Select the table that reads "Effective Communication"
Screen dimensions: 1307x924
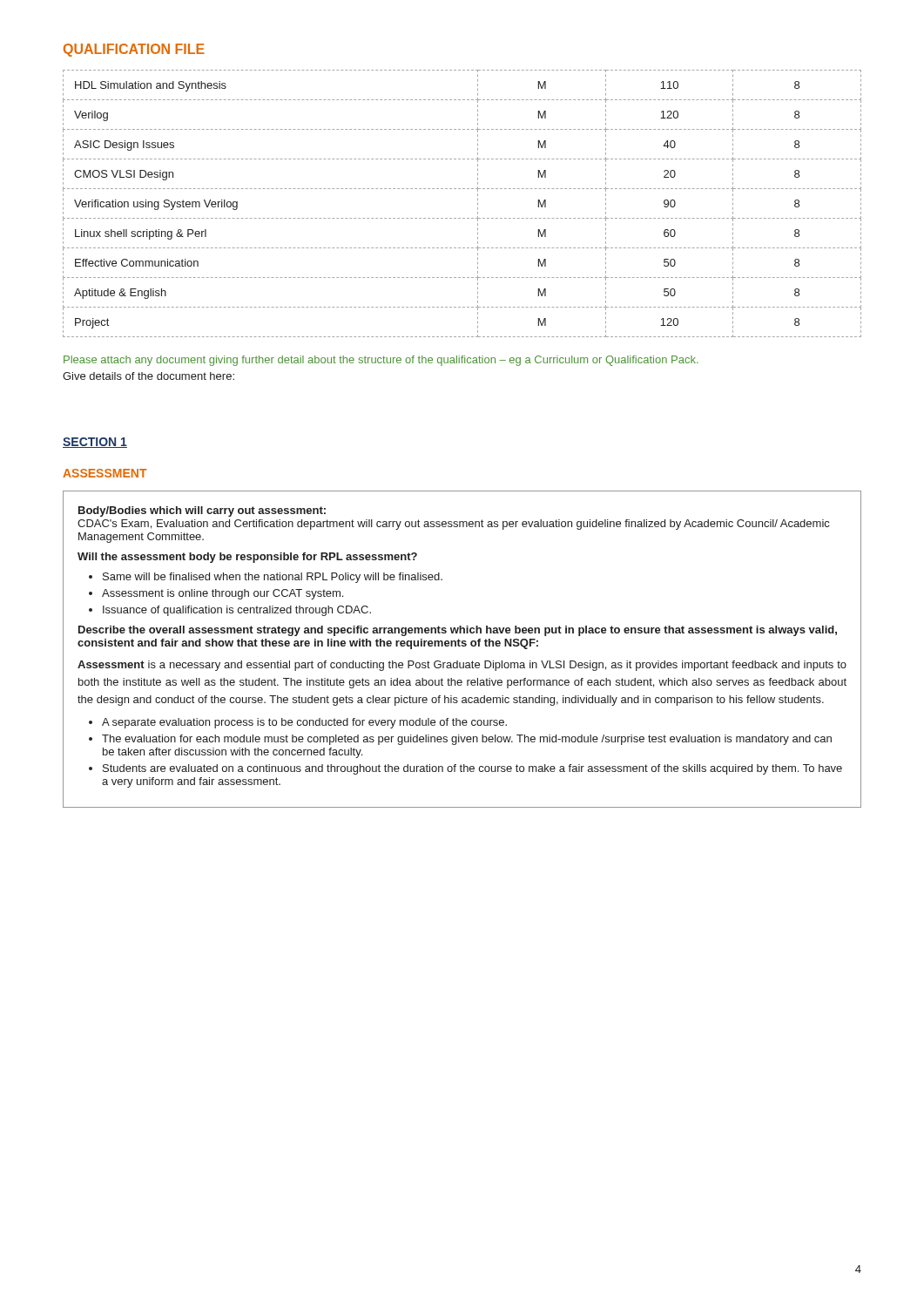click(462, 203)
